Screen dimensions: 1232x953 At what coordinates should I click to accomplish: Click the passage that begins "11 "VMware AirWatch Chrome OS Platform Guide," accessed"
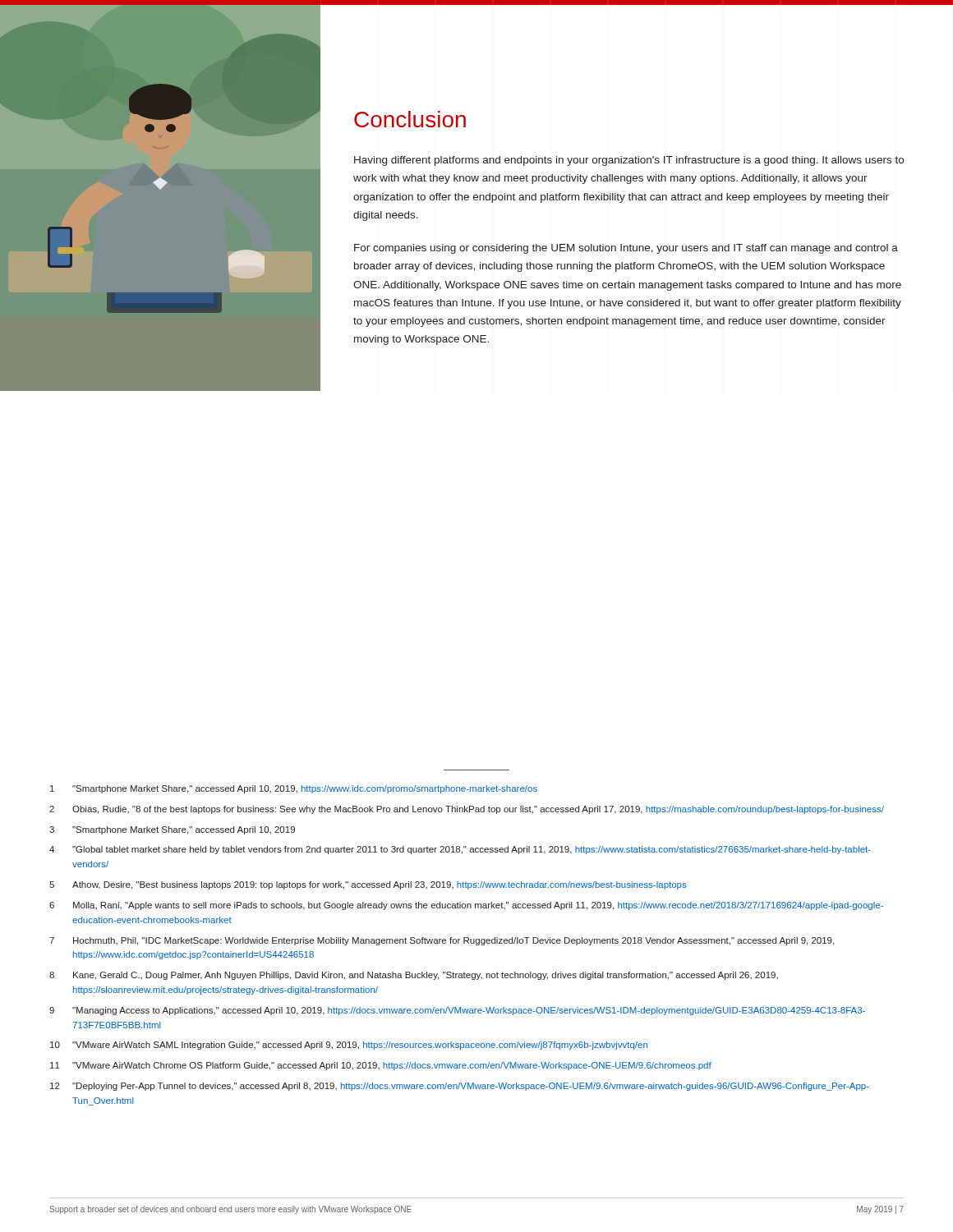pos(476,1066)
